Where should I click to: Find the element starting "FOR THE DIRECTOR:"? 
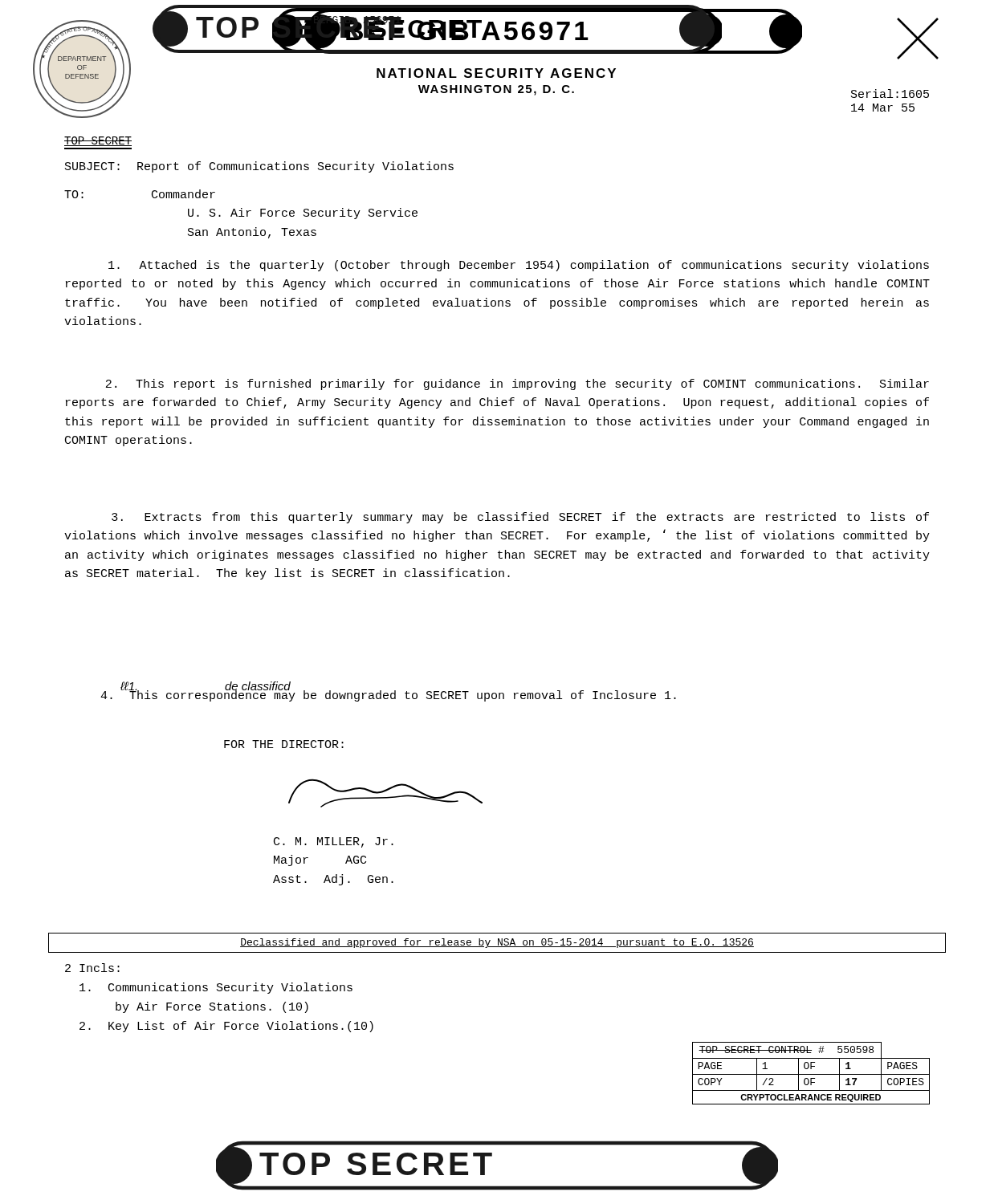point(284,744)
